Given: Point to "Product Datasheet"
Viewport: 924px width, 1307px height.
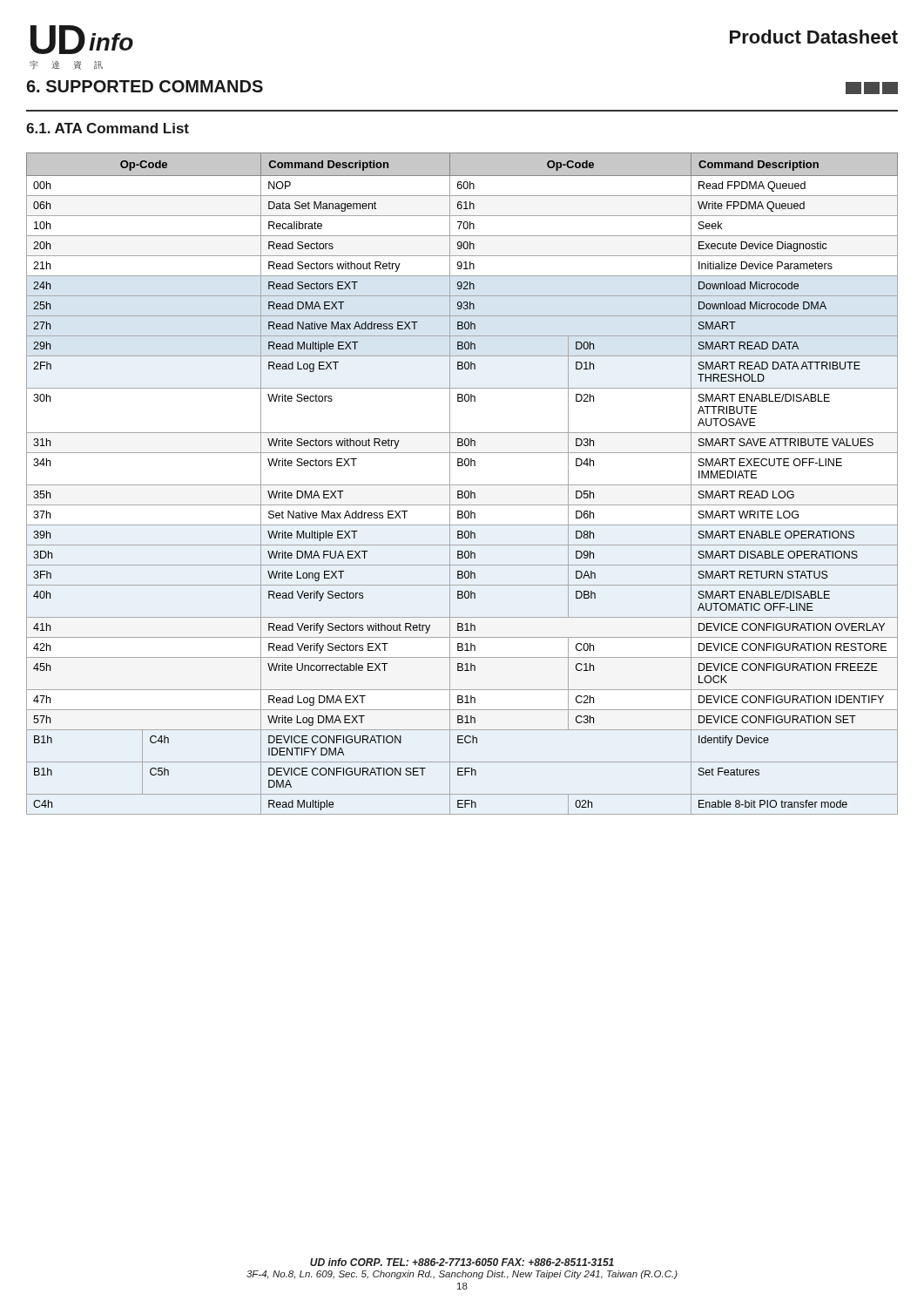Looking at the screenshot, I should [813, 37].
